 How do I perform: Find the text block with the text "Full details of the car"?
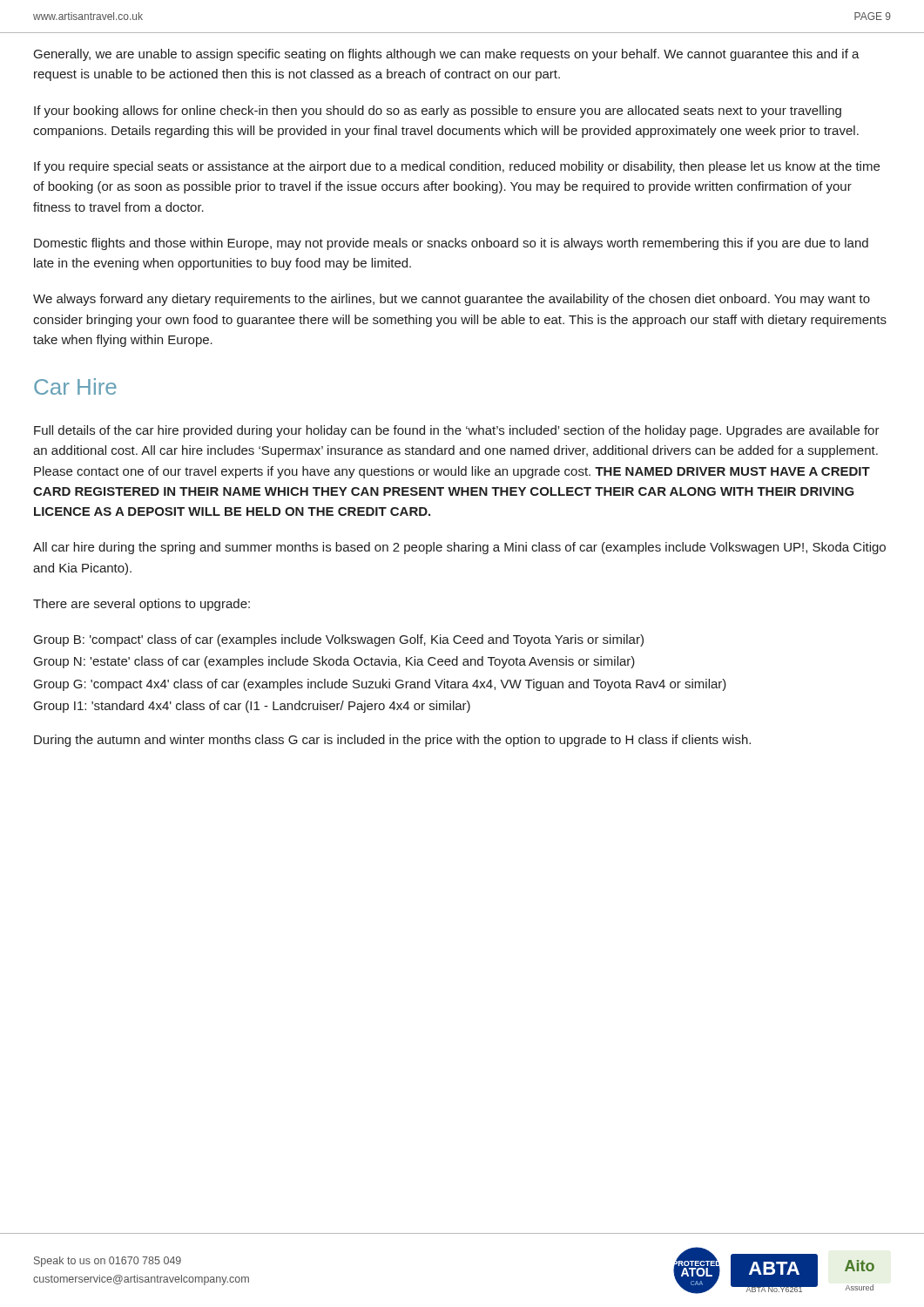(456, 471)
